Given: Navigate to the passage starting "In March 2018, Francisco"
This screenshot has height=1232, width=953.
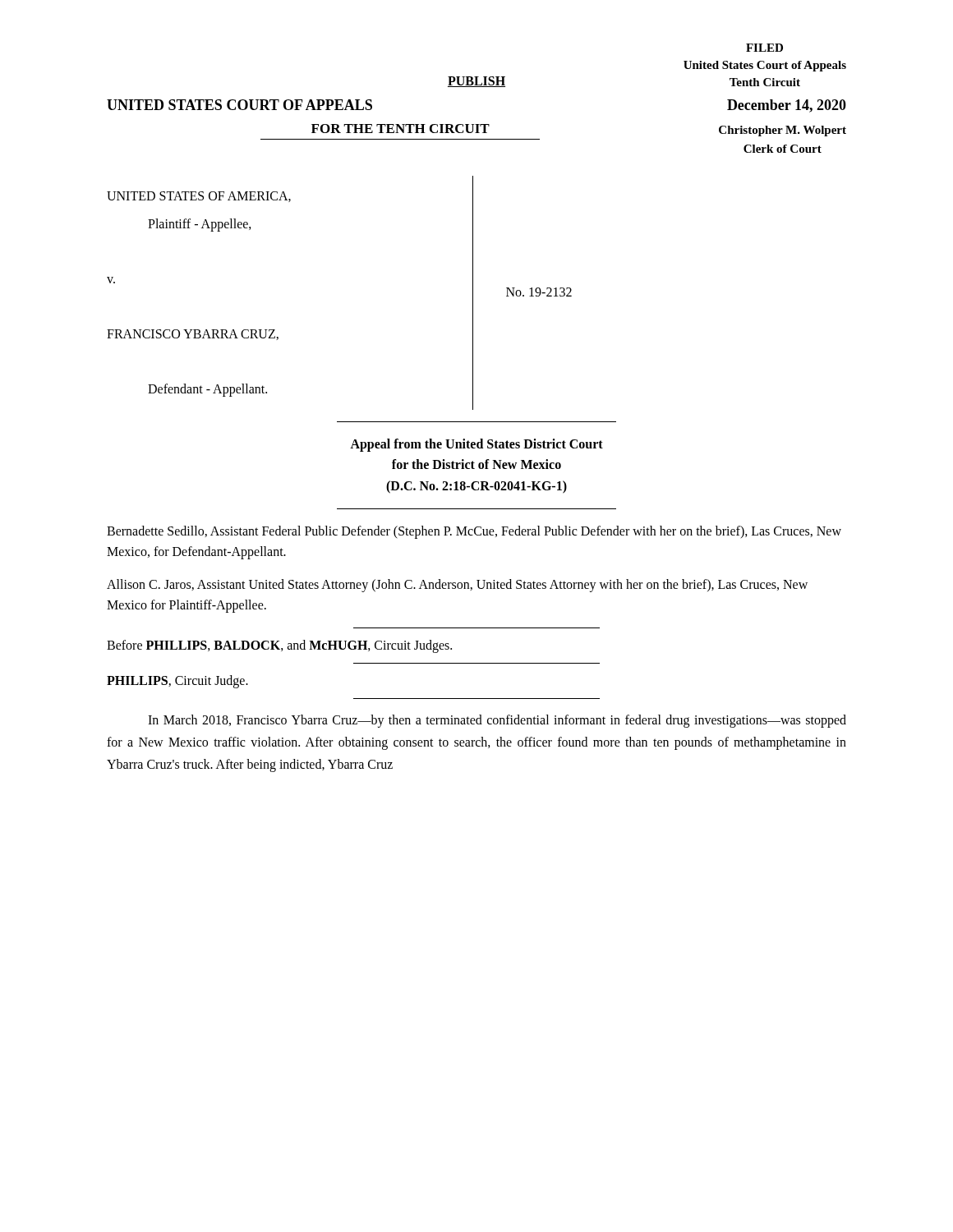Looking at the screenshot, I should point(476,742).
